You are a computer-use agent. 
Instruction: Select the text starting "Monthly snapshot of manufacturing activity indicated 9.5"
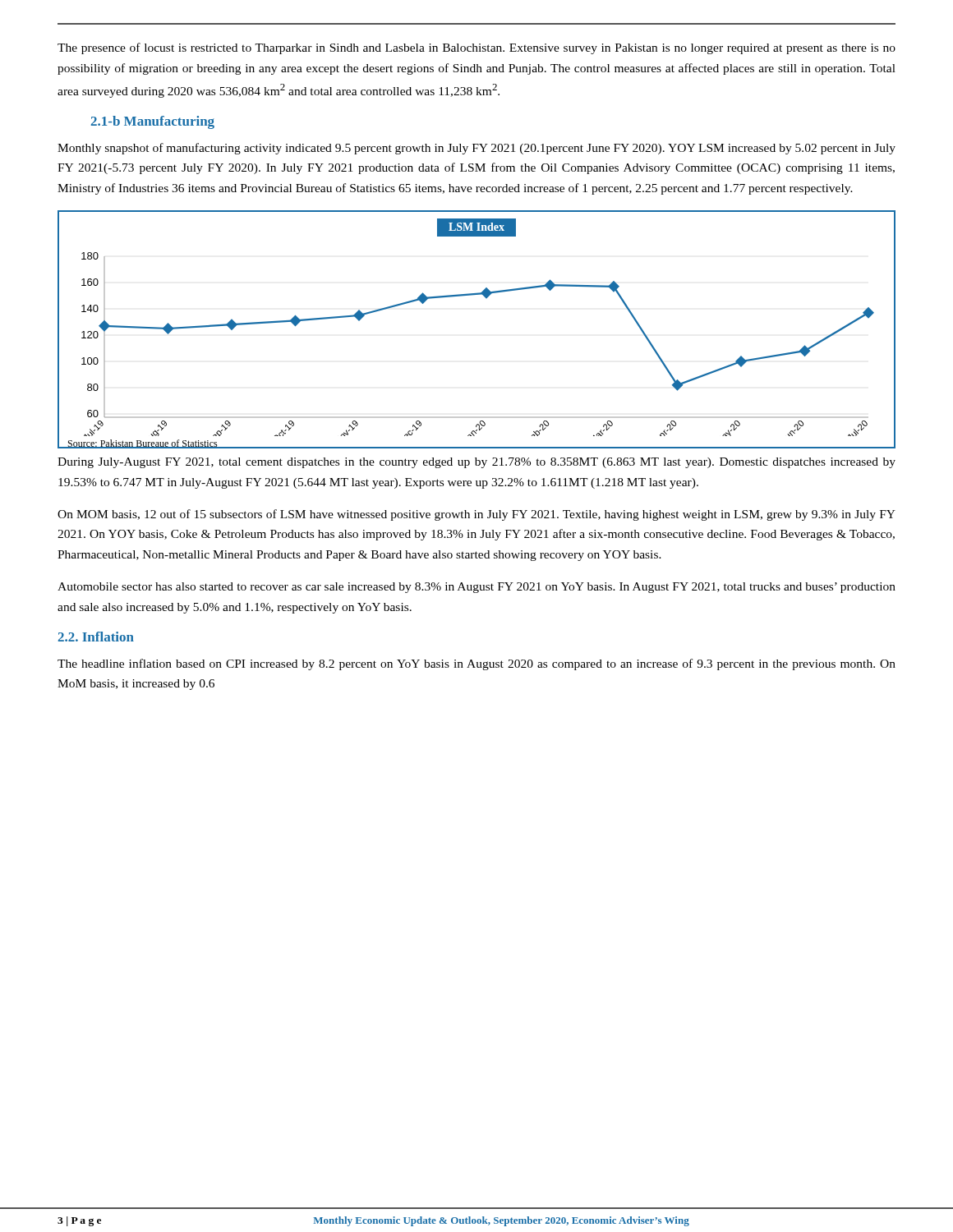476,167
